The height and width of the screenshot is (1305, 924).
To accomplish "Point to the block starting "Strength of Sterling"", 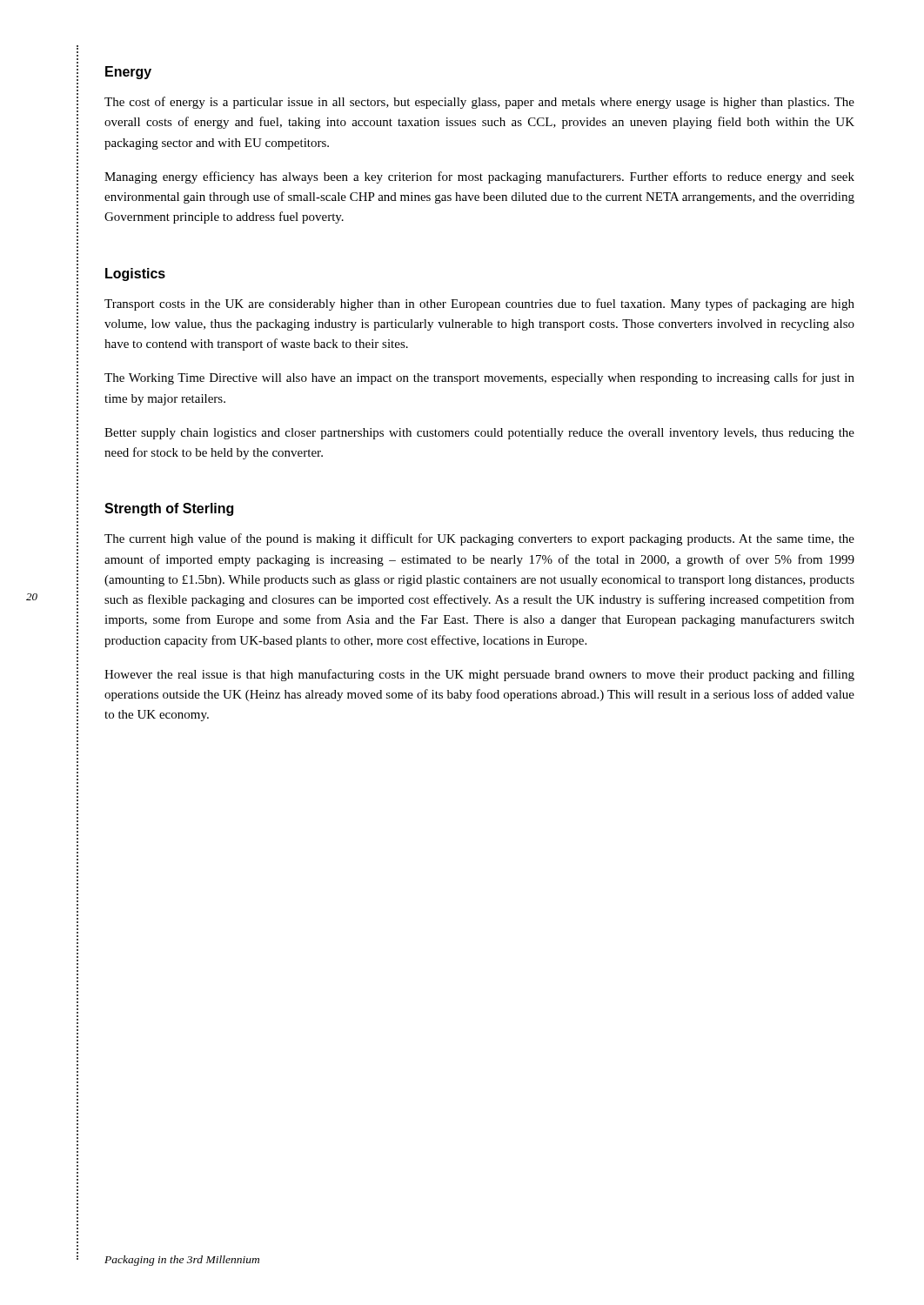I will pyautogui.click(x=169, y=509).
